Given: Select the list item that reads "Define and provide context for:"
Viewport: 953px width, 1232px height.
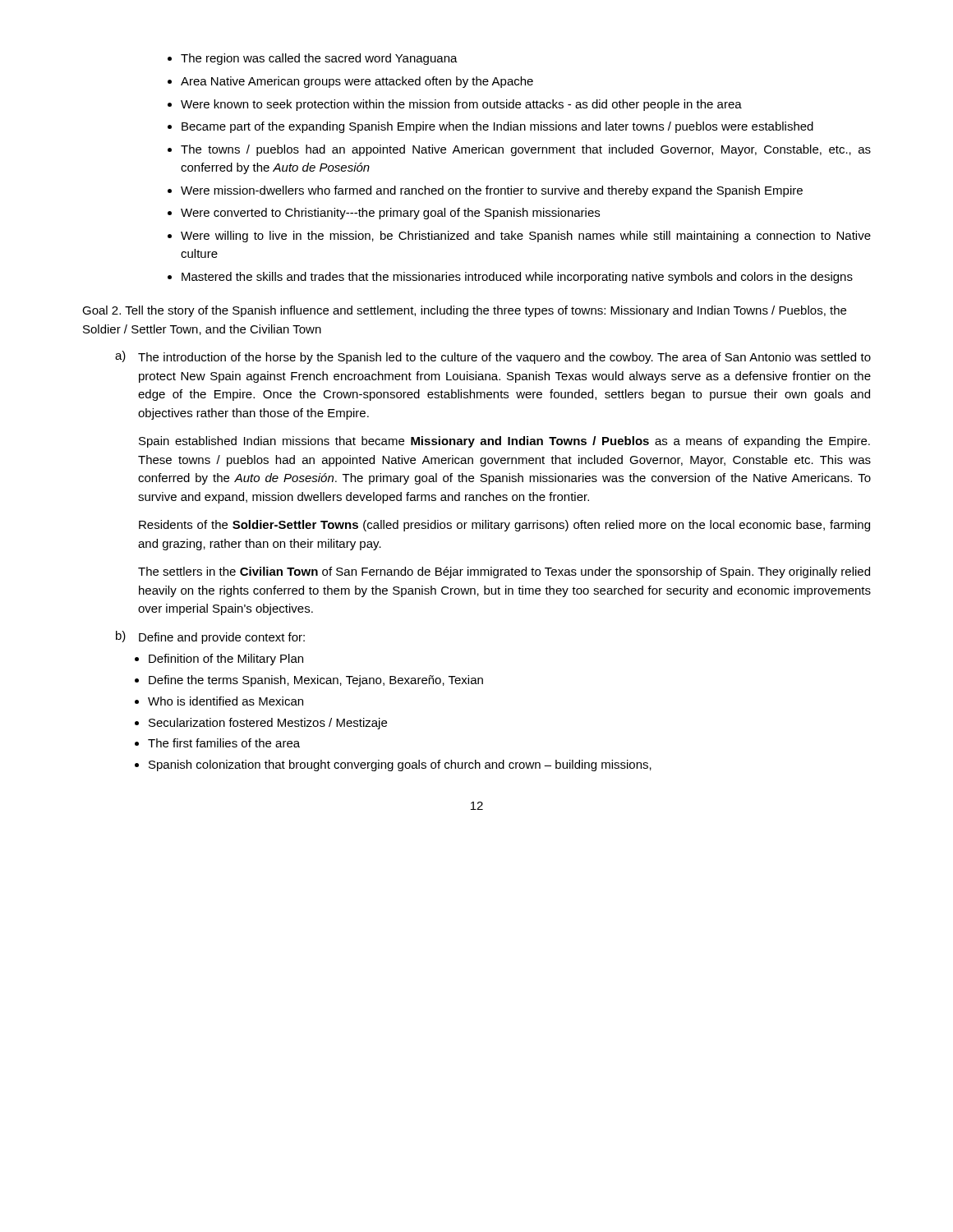Looking at the screenshot, I should tap(222, 637).
